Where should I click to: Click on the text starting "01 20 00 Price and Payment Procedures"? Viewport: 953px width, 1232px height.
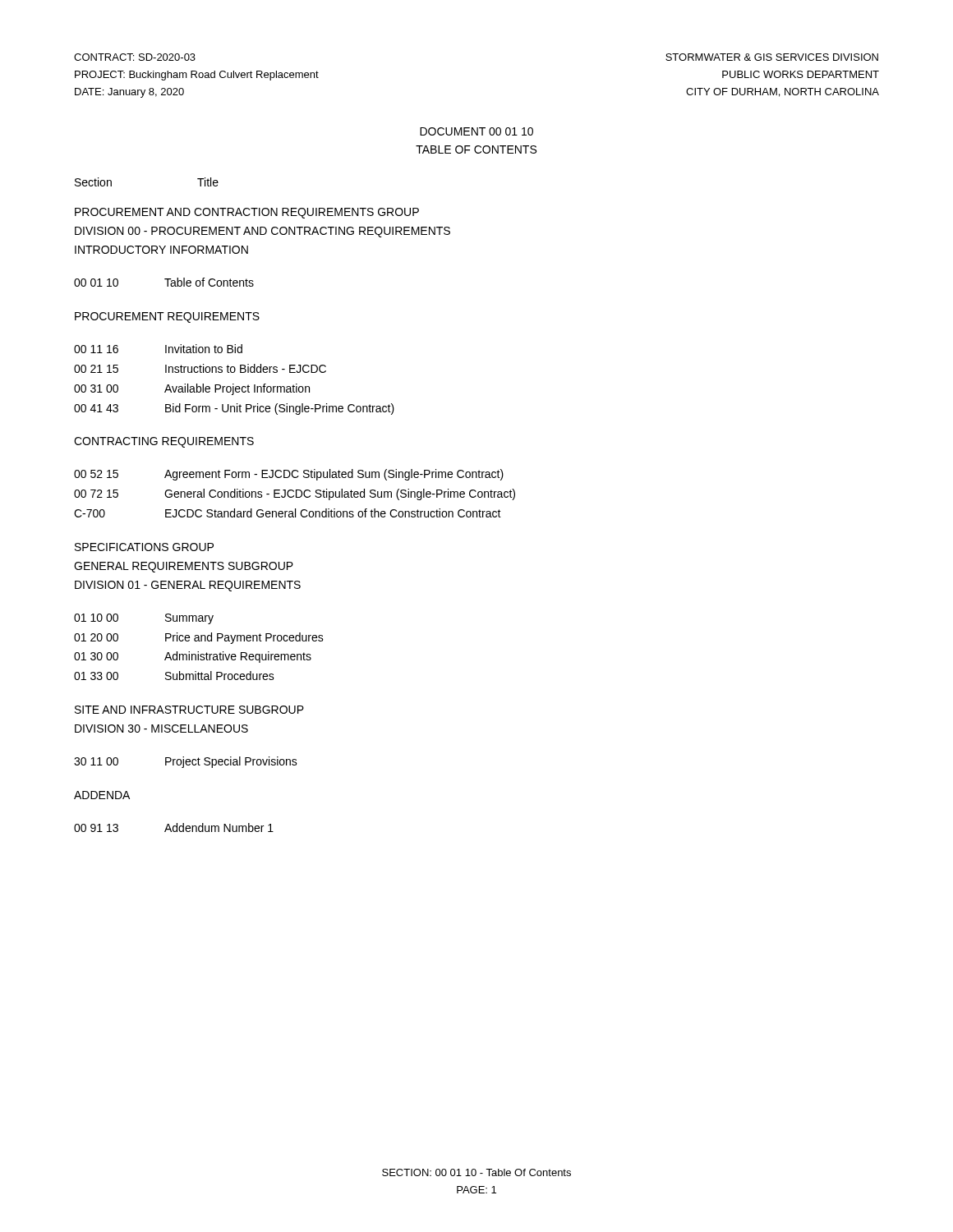[199, 638]
